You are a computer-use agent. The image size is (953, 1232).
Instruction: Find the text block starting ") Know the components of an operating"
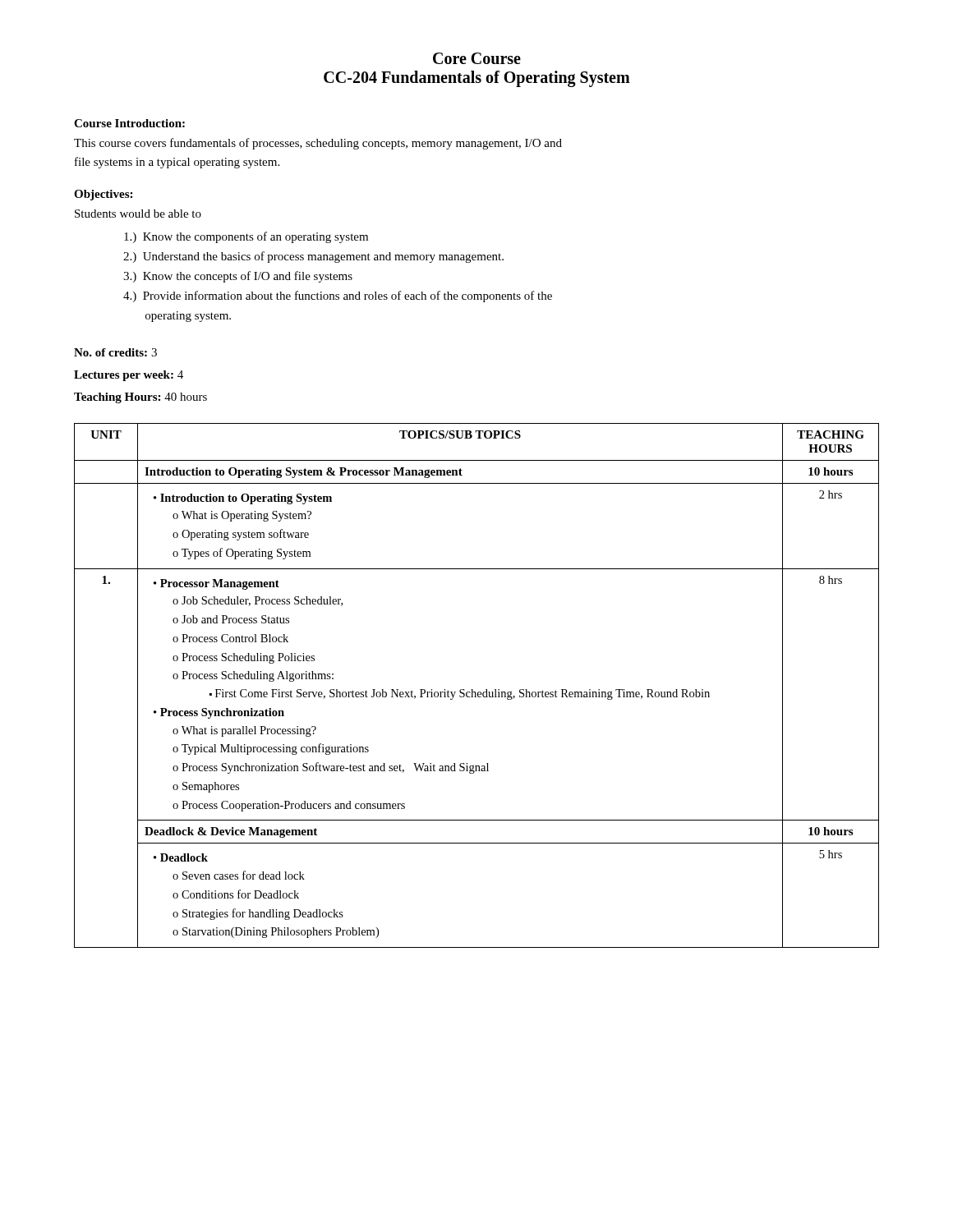[x=246, y=236]
